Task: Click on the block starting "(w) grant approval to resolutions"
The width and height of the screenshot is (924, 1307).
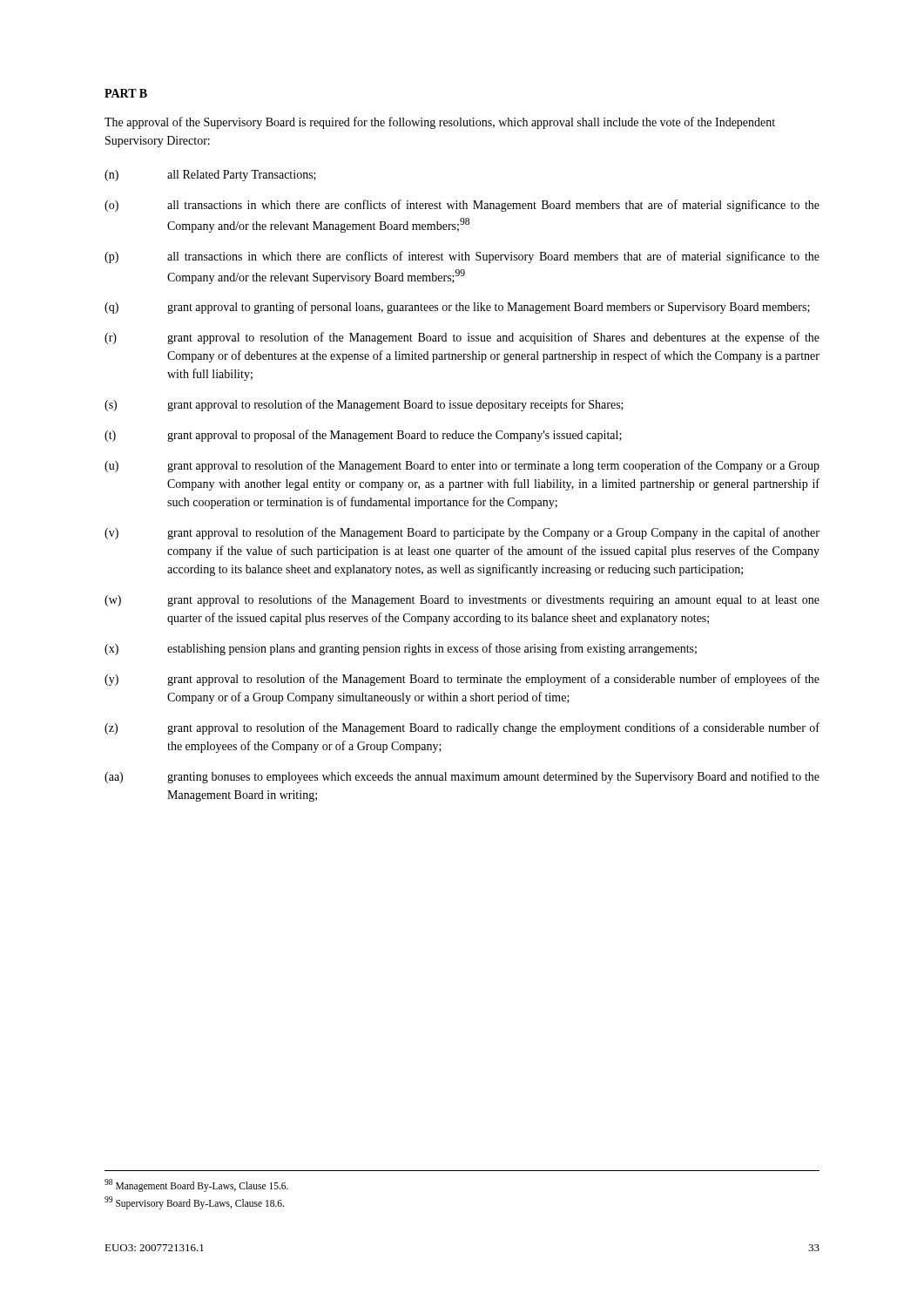Action: [462, 609]
